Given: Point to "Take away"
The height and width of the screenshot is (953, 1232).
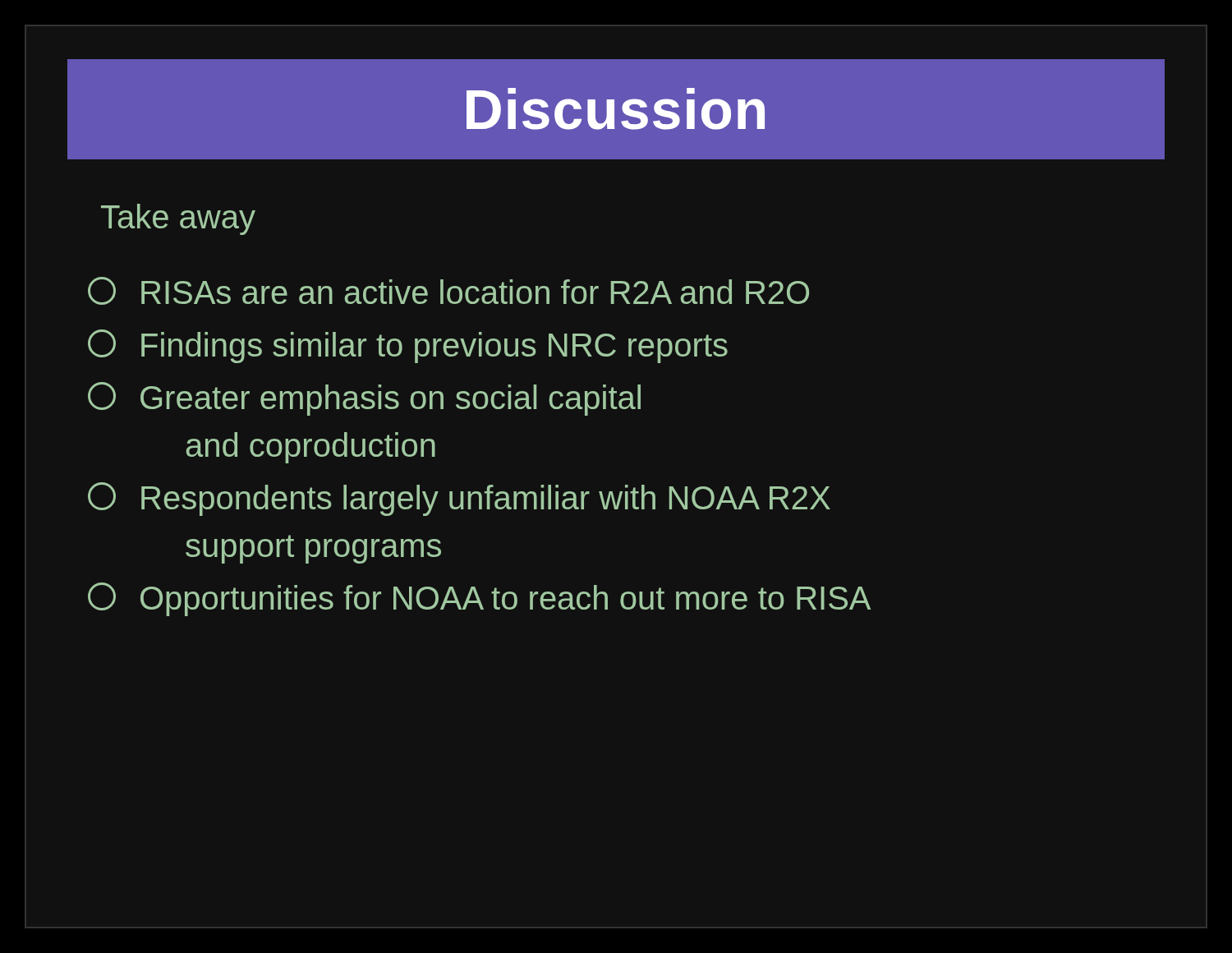Looking at the screenshot, I should [x=178, y=217].
